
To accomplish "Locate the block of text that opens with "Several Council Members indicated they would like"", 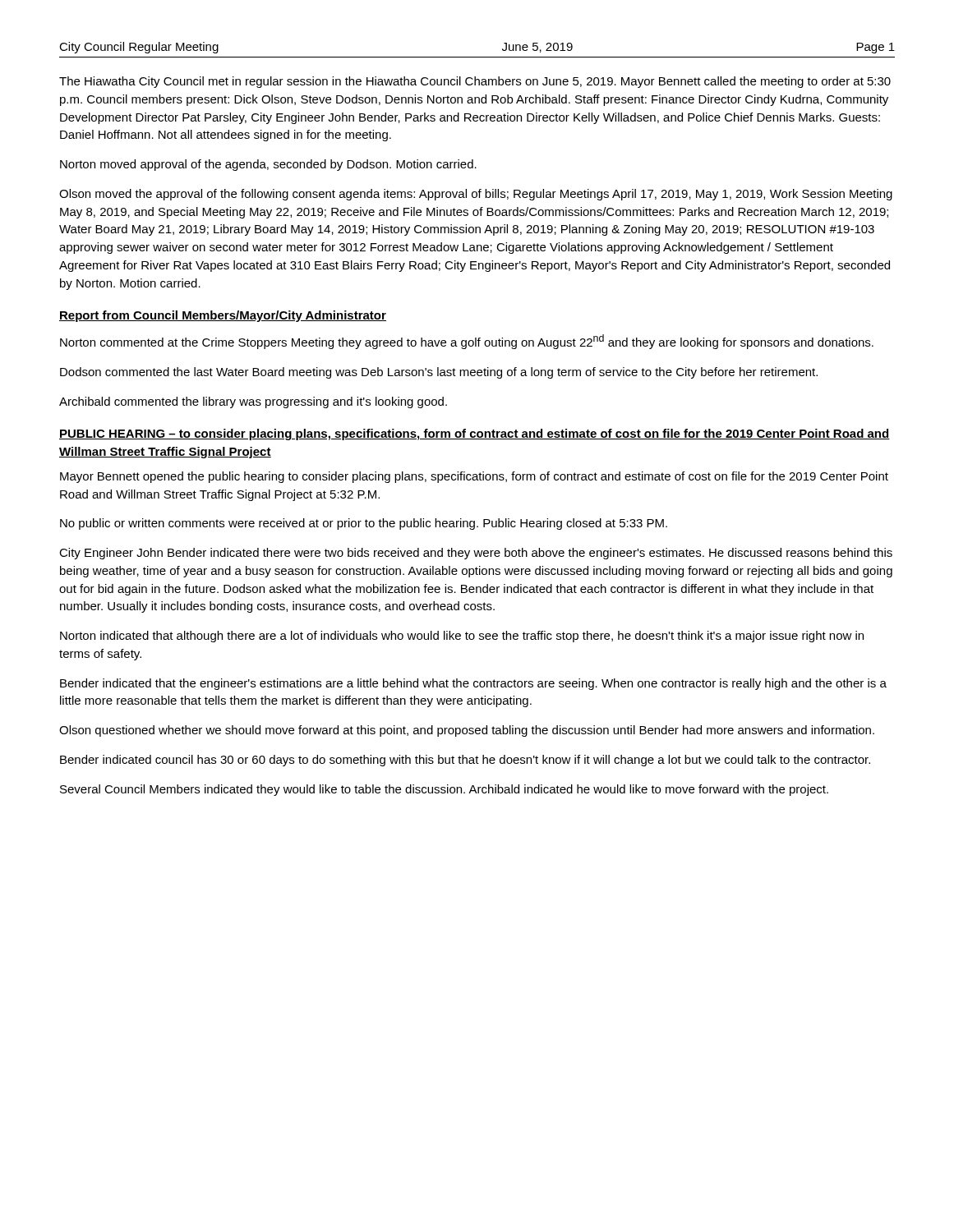I will coord(444,788).
